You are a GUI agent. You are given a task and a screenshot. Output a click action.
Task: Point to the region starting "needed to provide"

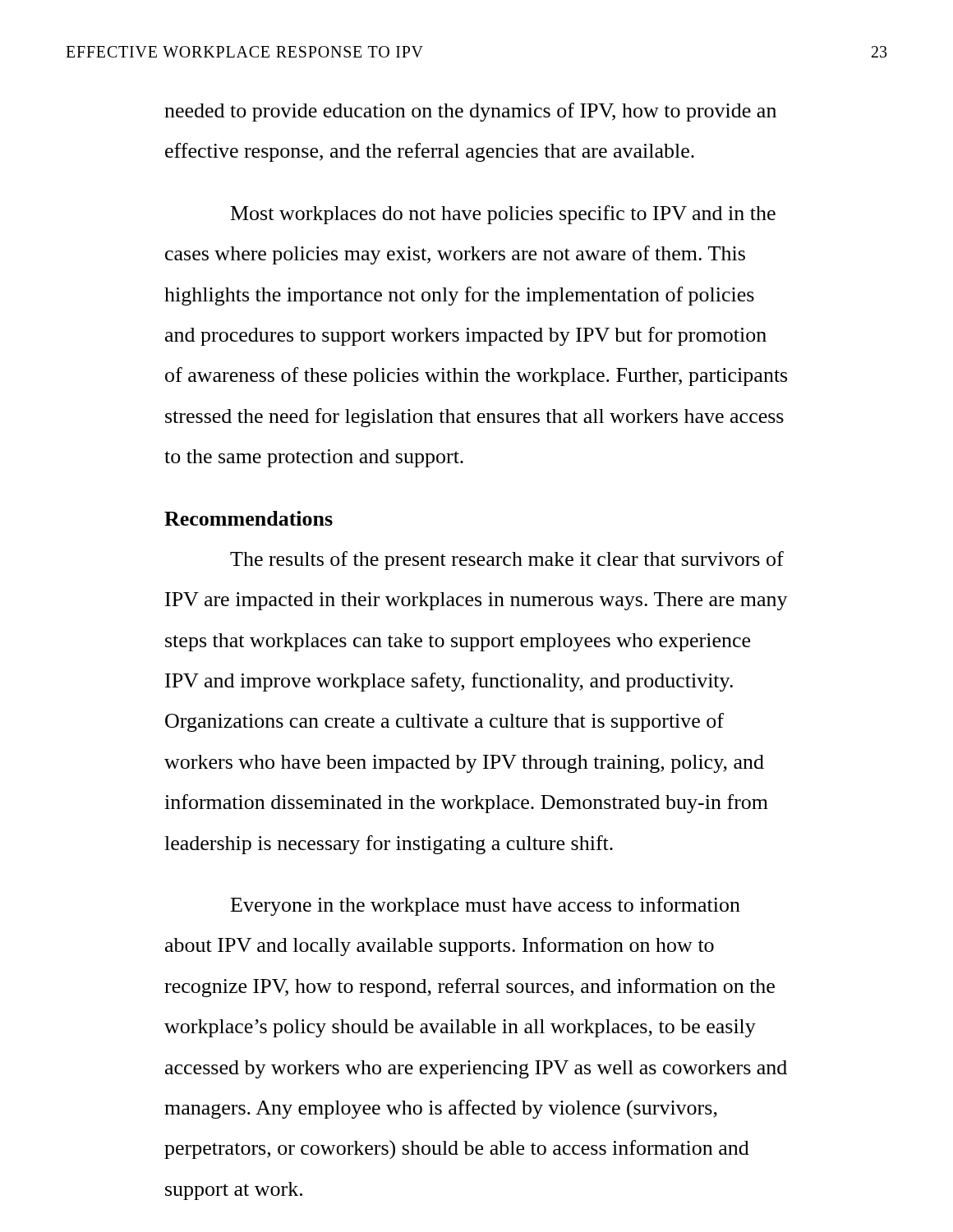pos(470,112)
